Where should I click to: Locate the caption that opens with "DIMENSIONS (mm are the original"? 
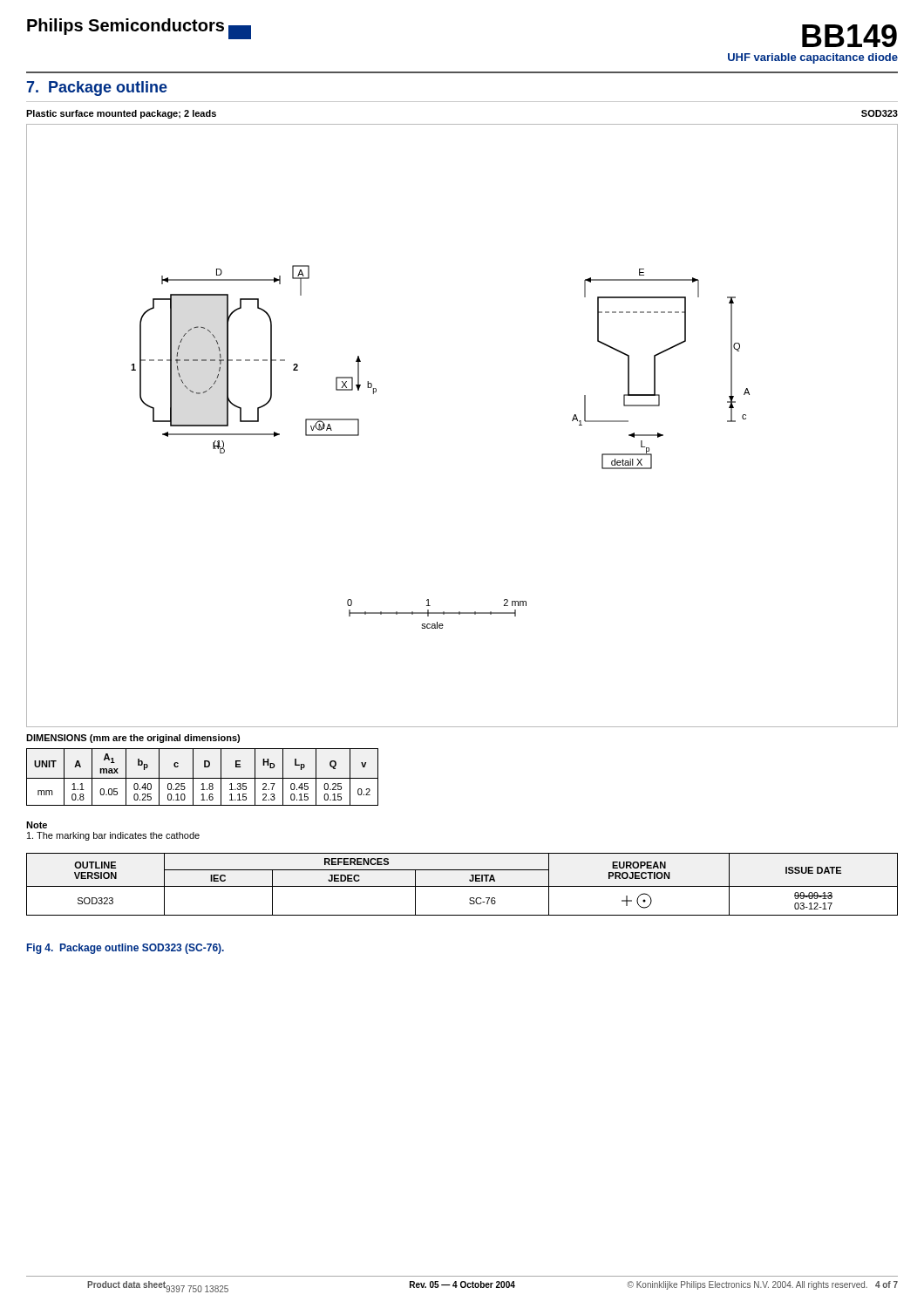coord(133,738)
